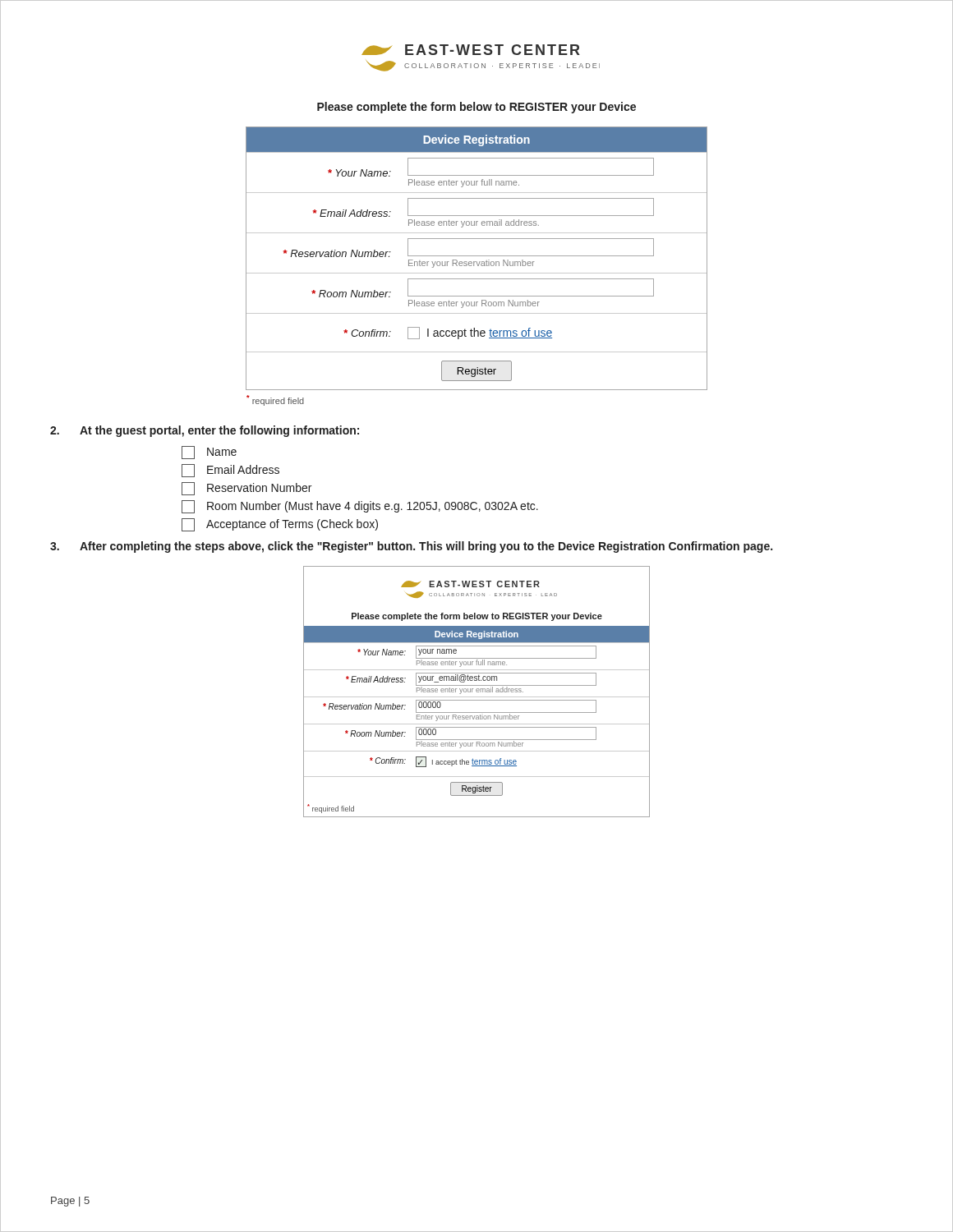Image resolution: width=953 pixels, height=1232 pixels.
Task: Find the list item with the text "Acceptance of Terms (Check box)"
Action: (x=280, y=524)
